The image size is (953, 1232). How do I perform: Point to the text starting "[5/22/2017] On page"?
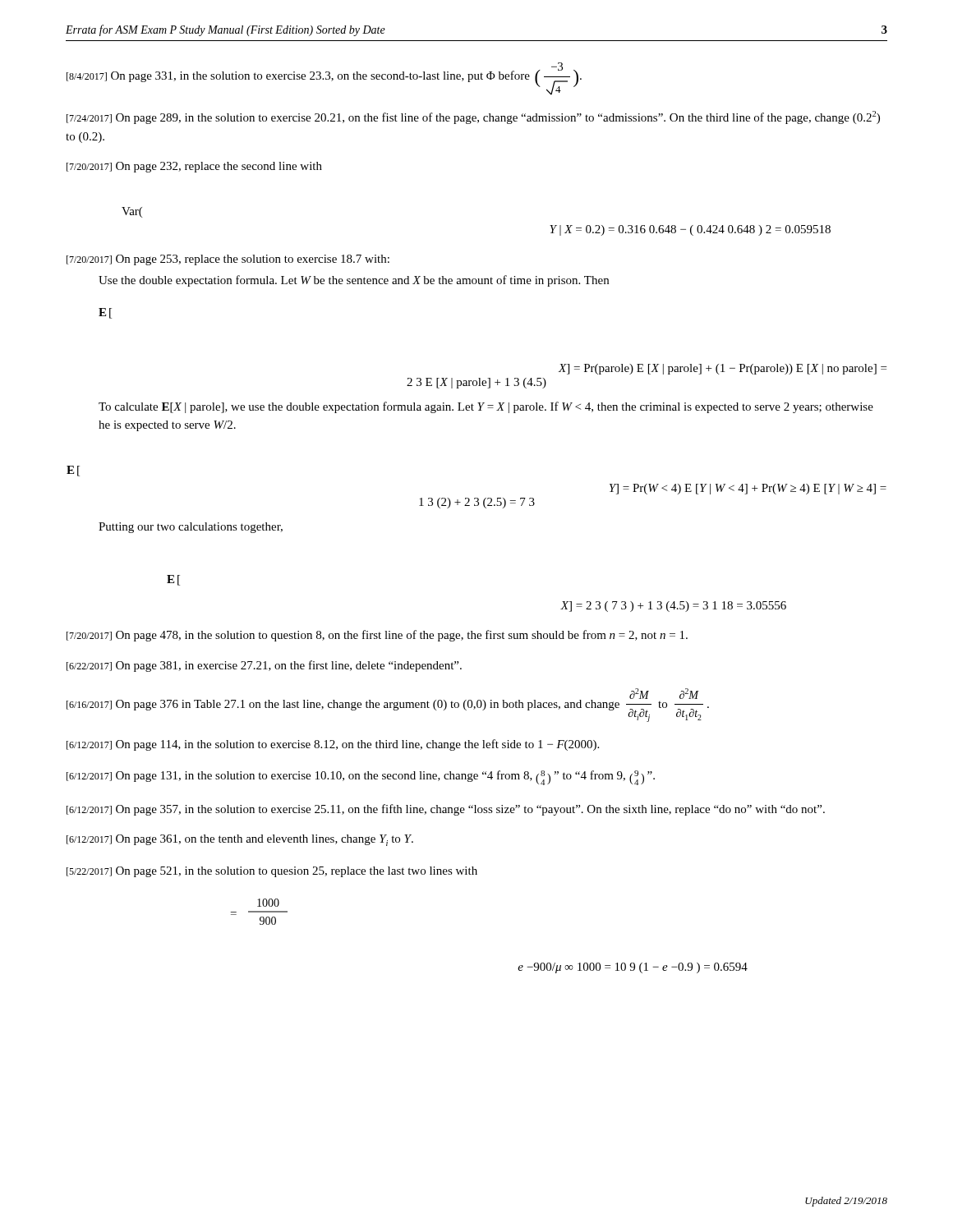(x=272, y=871)
